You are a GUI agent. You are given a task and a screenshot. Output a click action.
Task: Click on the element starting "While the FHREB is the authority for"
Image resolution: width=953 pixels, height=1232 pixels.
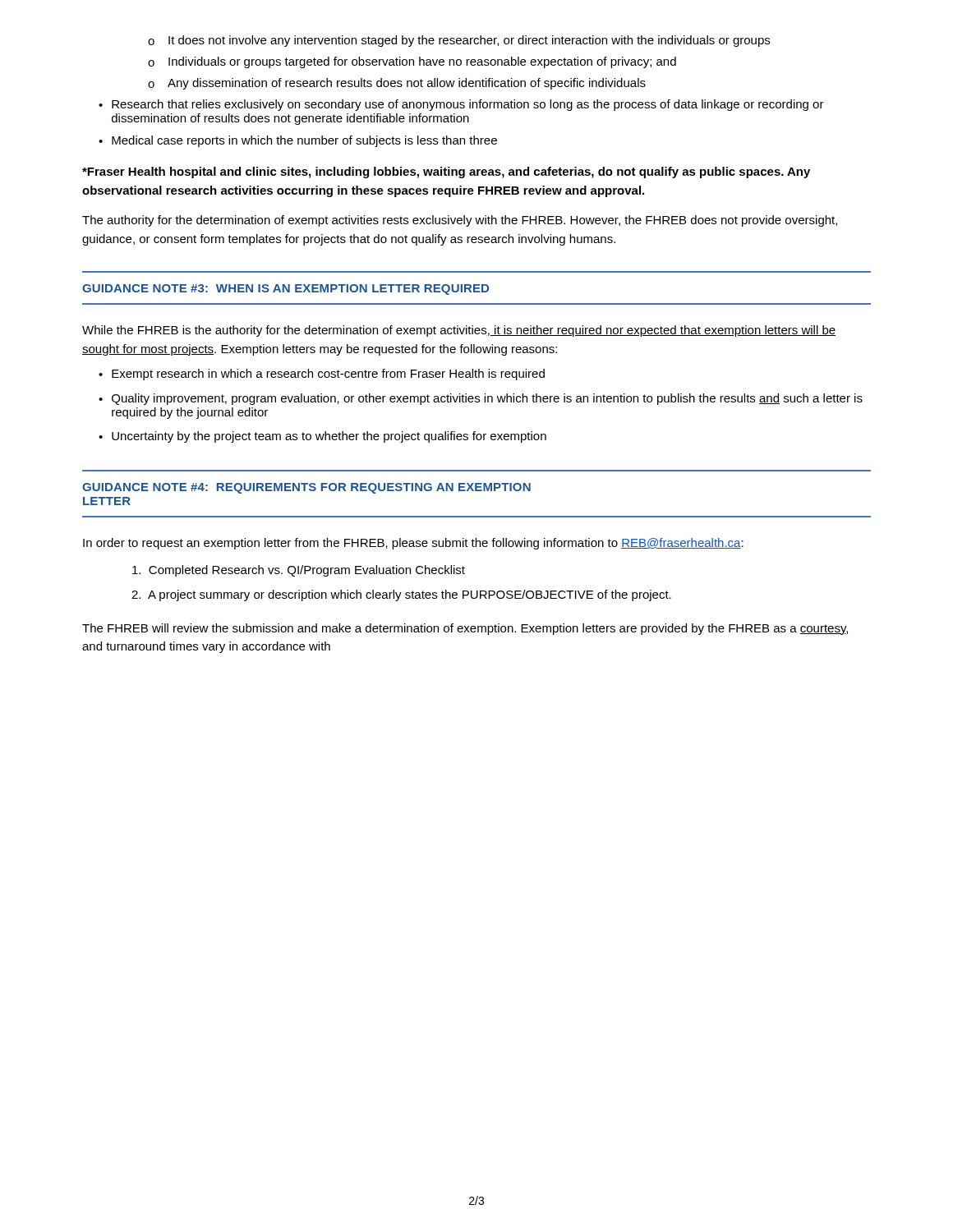(x=459, y=339)
